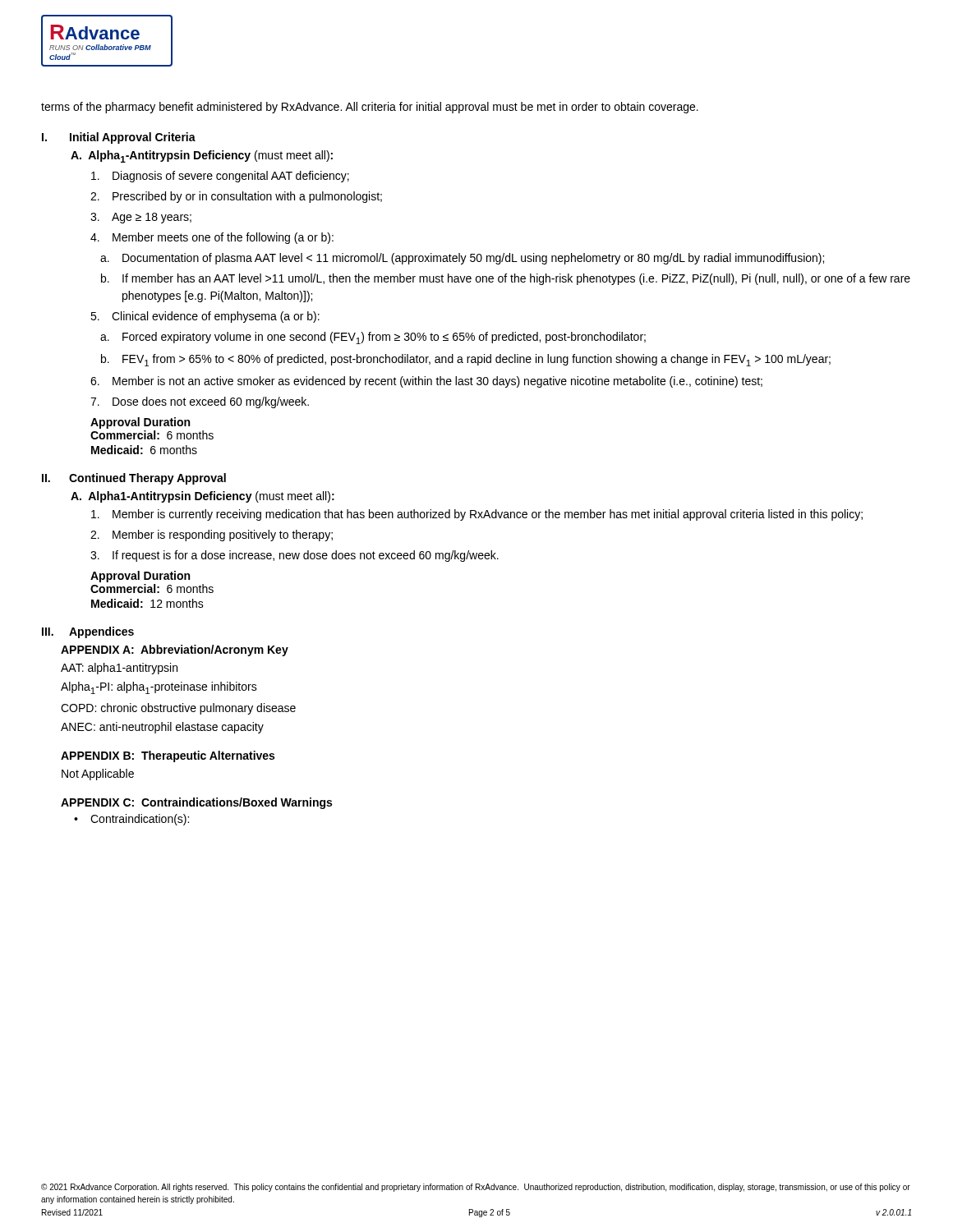Find "II.Continued Therapy Approval" on this page
This screenshot has width=953, height=1232.
click(x=134, y=478)
